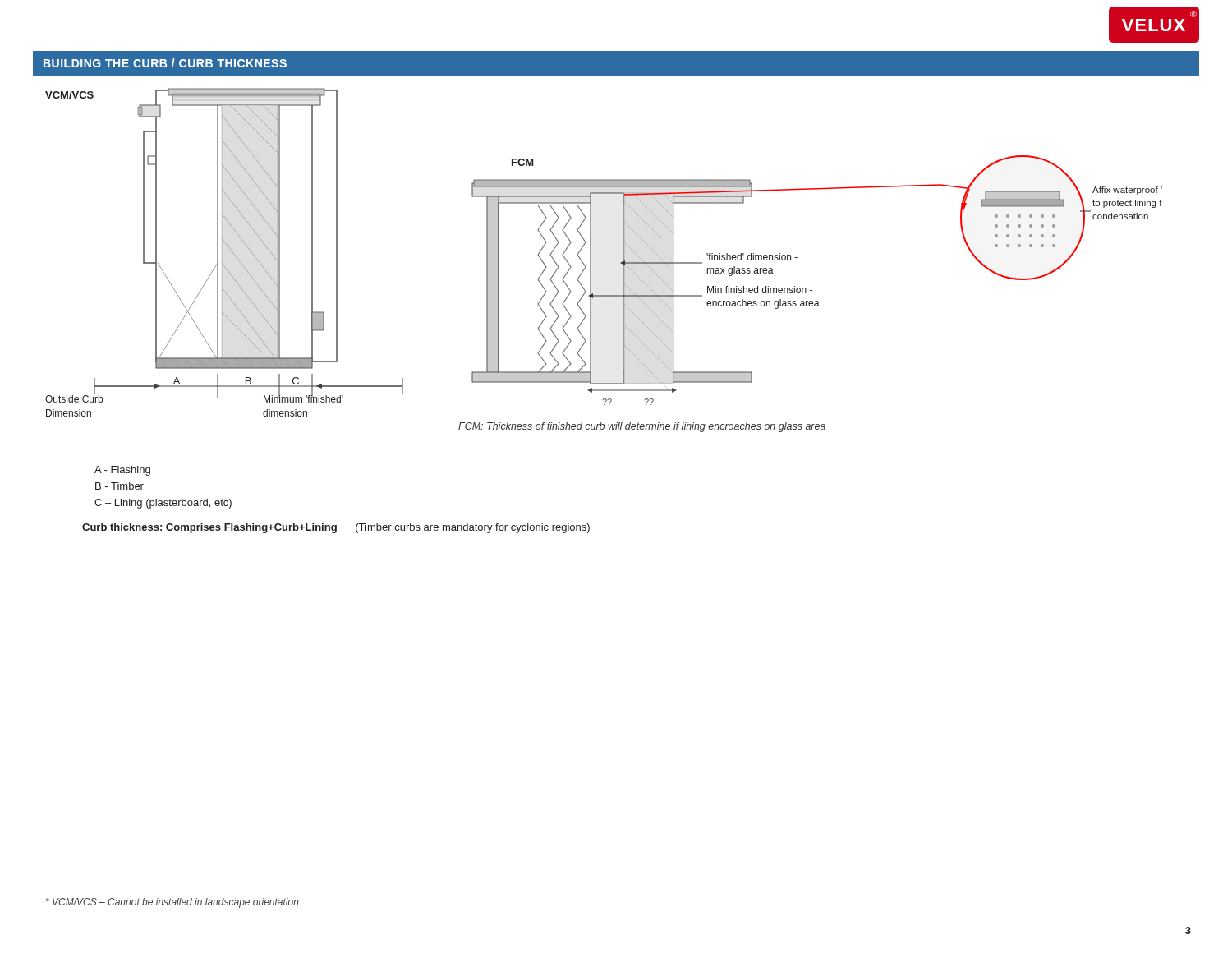Screen dimensions: 953x1232
Task: Point to the region starting "Curb thickness: Comprises Flashing+Curb+Lining (Timber curbs"
Action: click(x=336, y=527)
